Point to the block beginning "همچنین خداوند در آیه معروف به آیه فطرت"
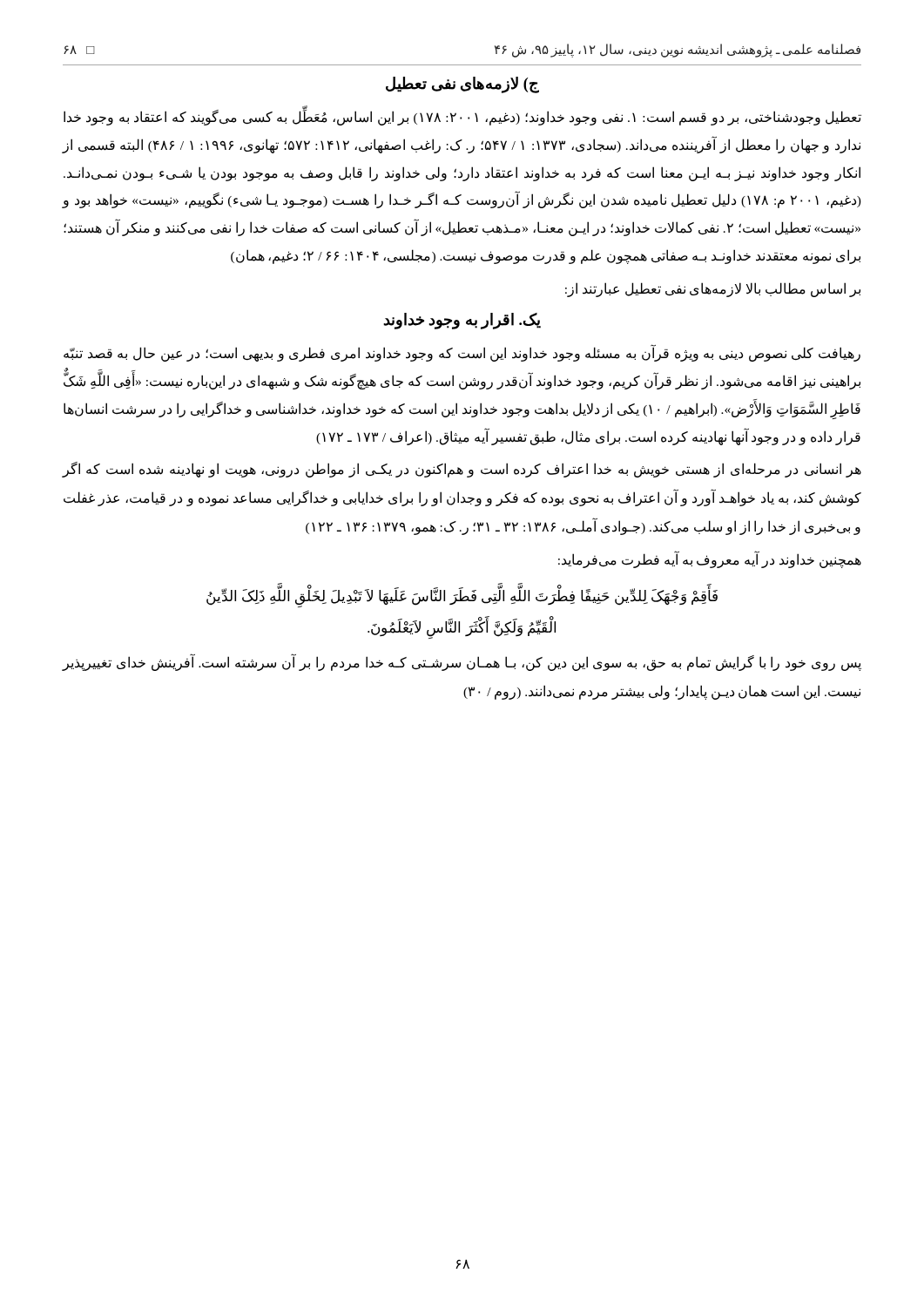The height and width of the screenshot is (1307, 924). [x=709, y=560]
